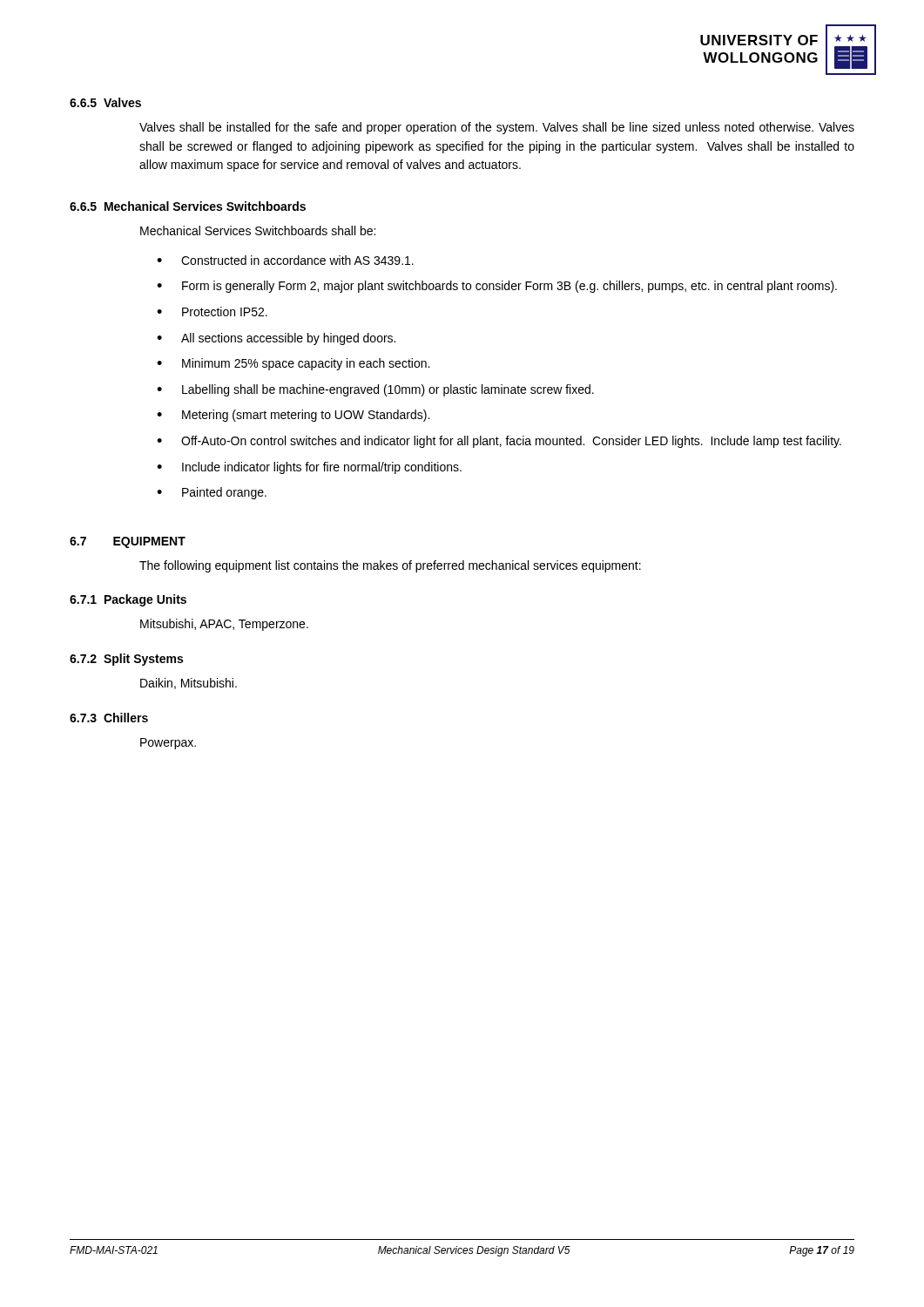
Task: Point to "• Painted orange."
Action: coord(212,493)
